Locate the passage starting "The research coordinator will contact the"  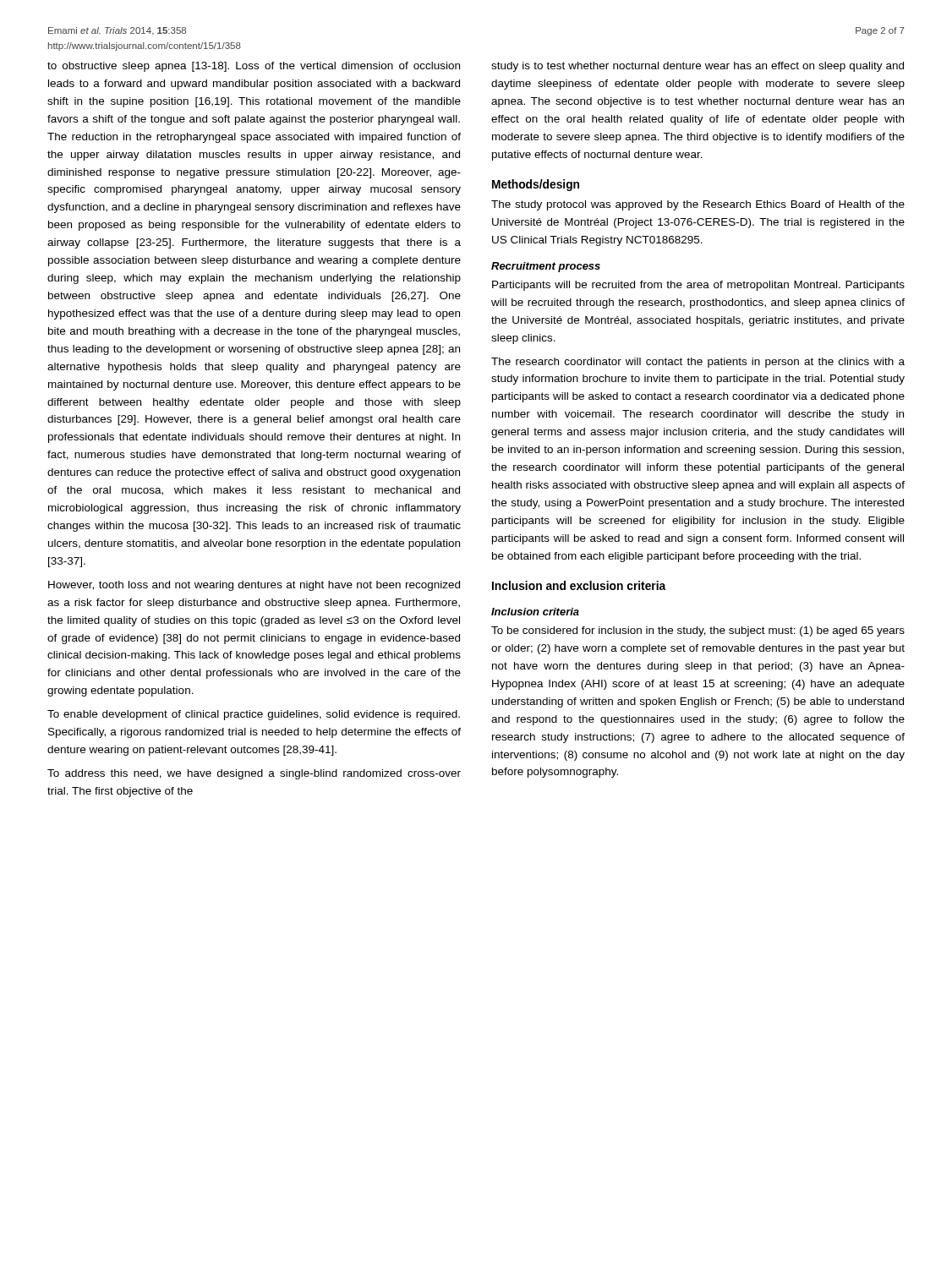tap(698, 458)
